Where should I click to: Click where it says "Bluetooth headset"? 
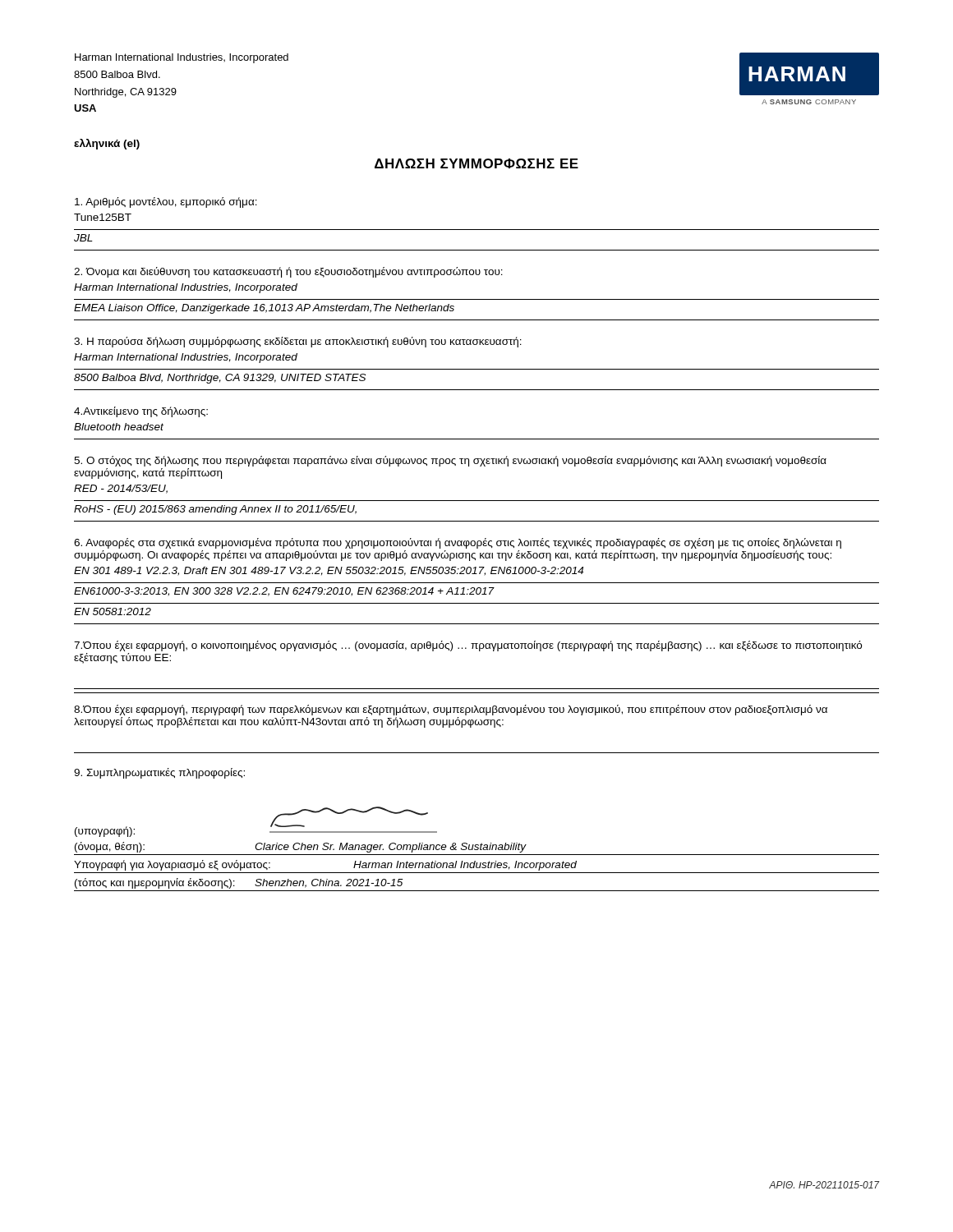click(x=119, y=427)
